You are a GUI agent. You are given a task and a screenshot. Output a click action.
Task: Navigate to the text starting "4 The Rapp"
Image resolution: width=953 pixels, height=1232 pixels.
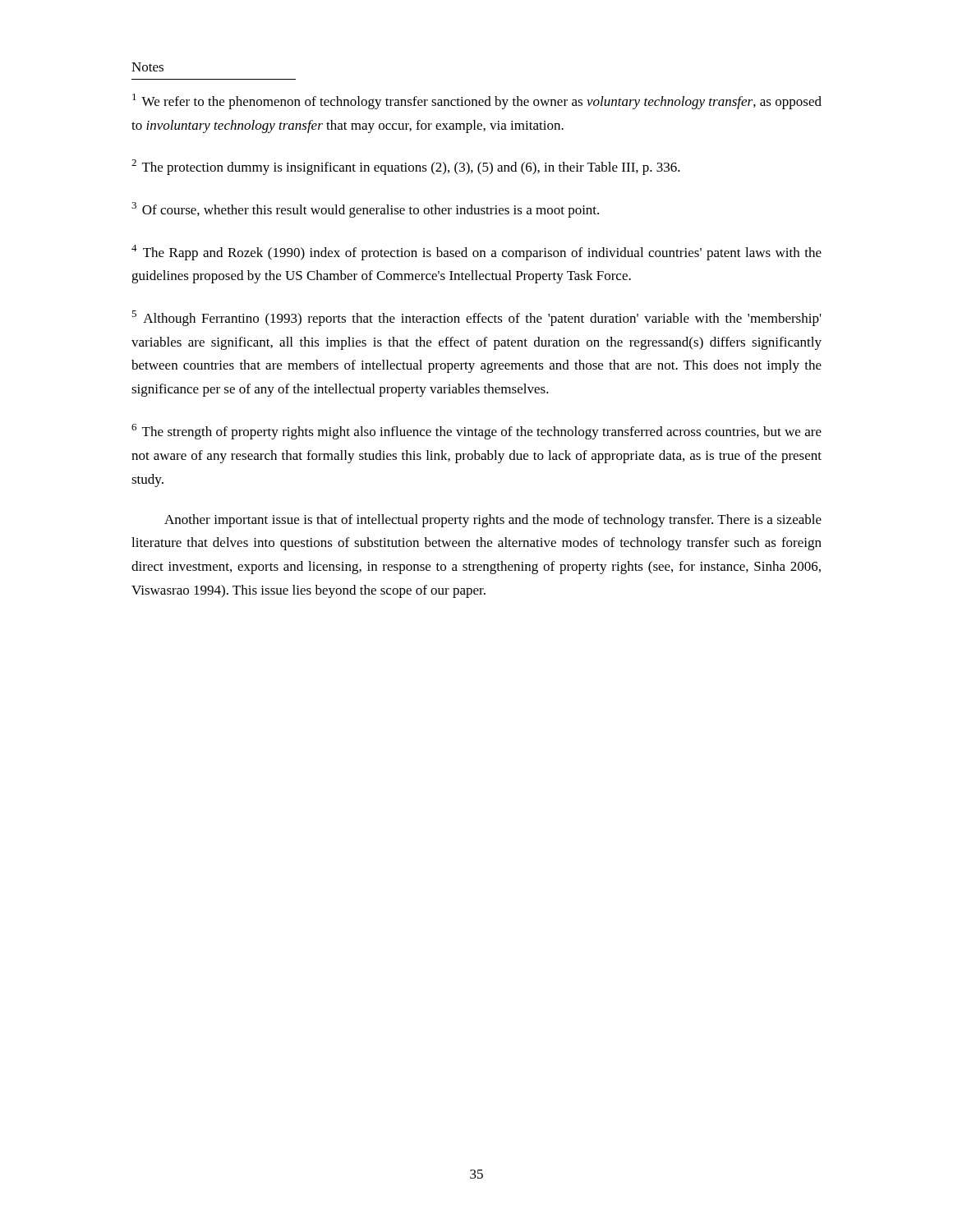[x=476, y=262]
